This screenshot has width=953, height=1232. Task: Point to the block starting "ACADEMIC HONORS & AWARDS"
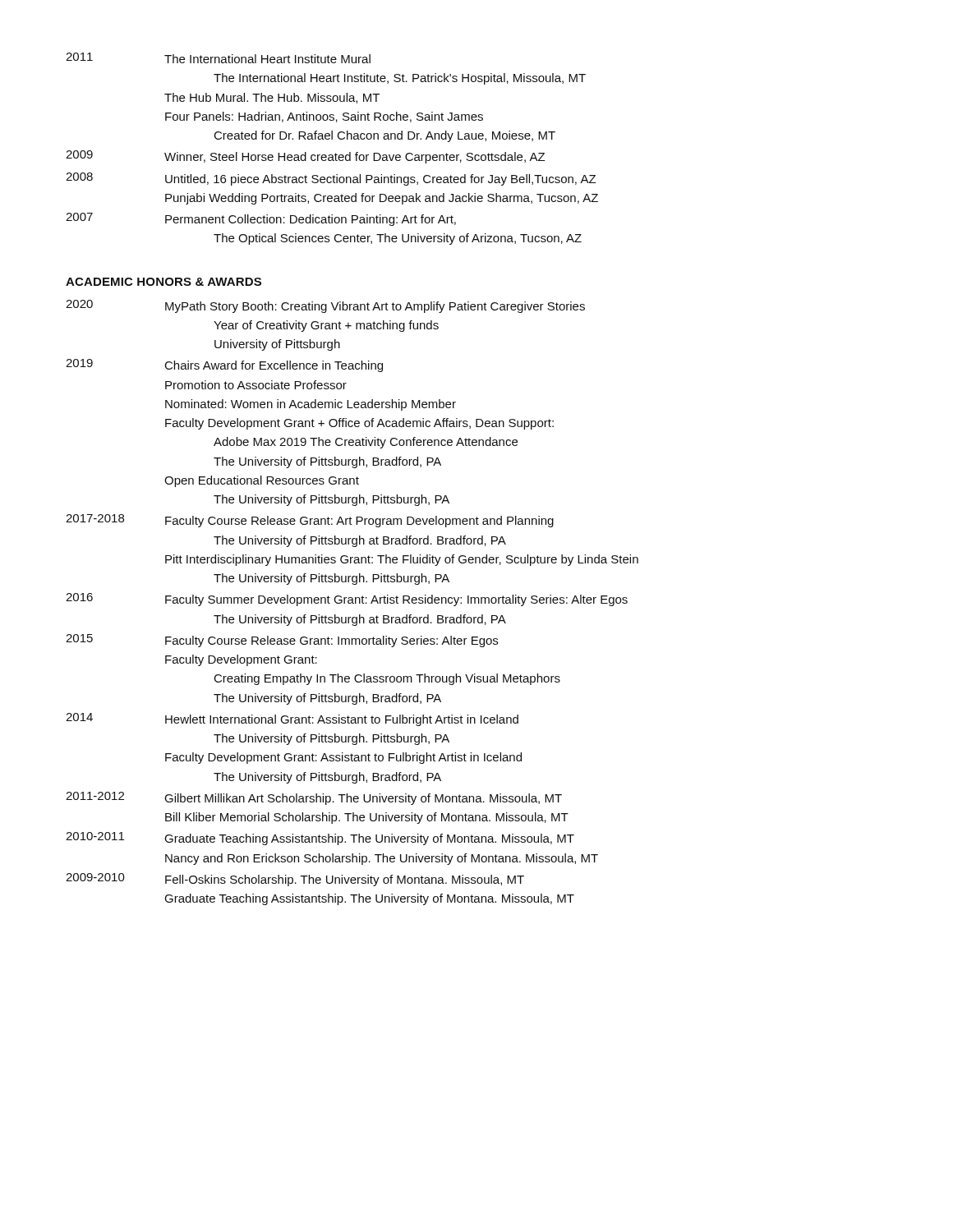click(x=164, y=281)
